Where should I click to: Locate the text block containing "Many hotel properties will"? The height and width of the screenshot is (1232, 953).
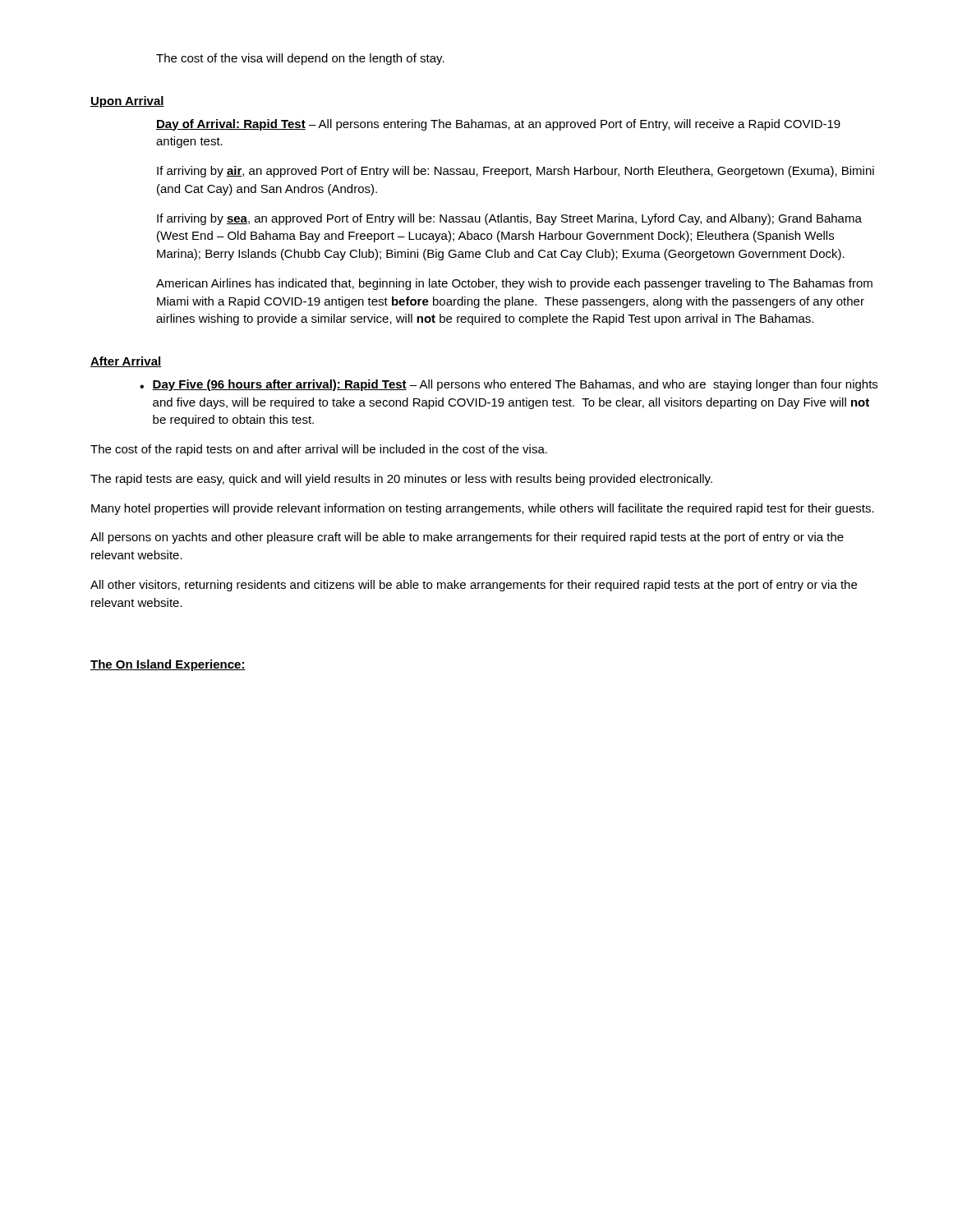[485, 508]
